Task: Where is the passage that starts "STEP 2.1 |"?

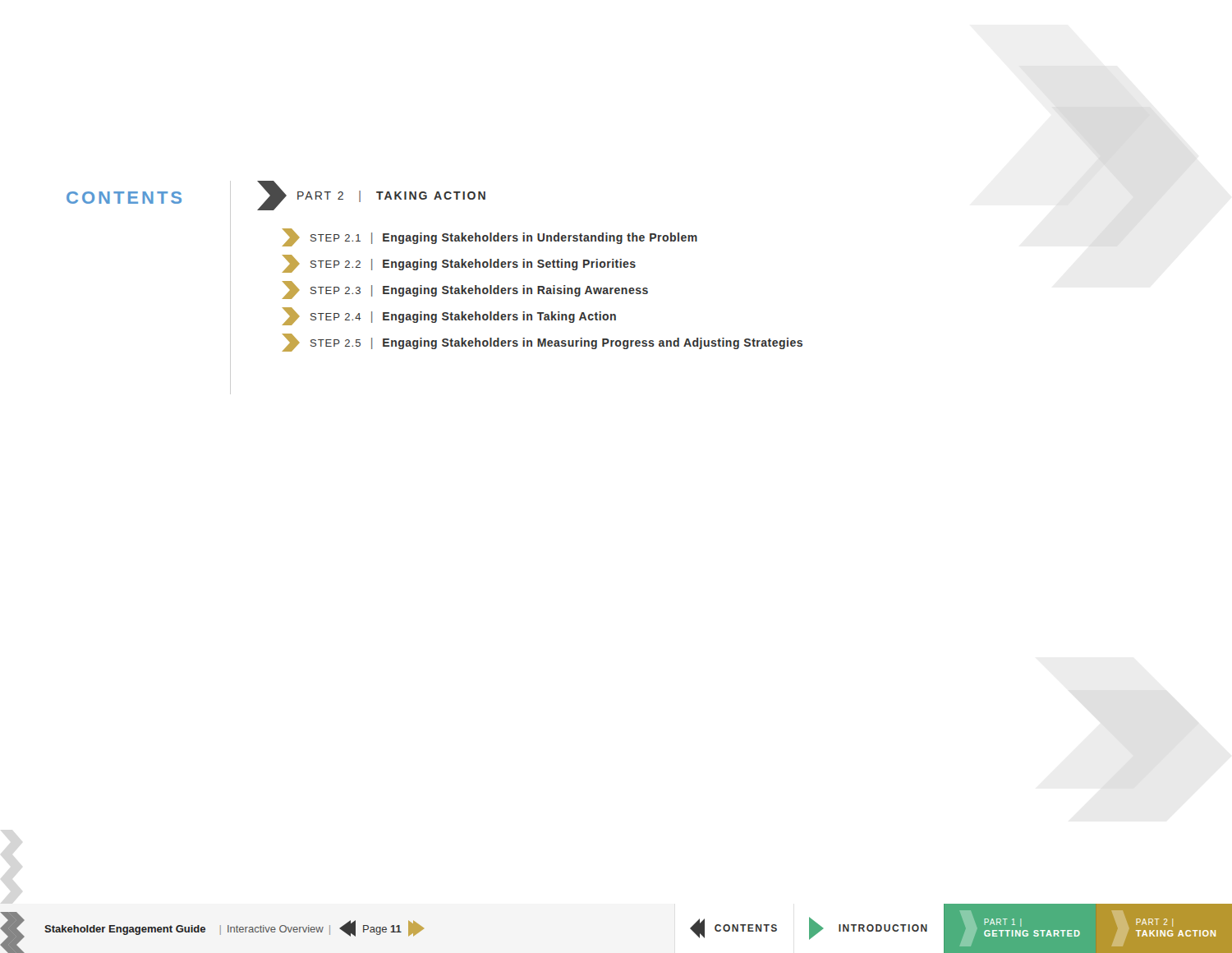Action: pos(490,237)
